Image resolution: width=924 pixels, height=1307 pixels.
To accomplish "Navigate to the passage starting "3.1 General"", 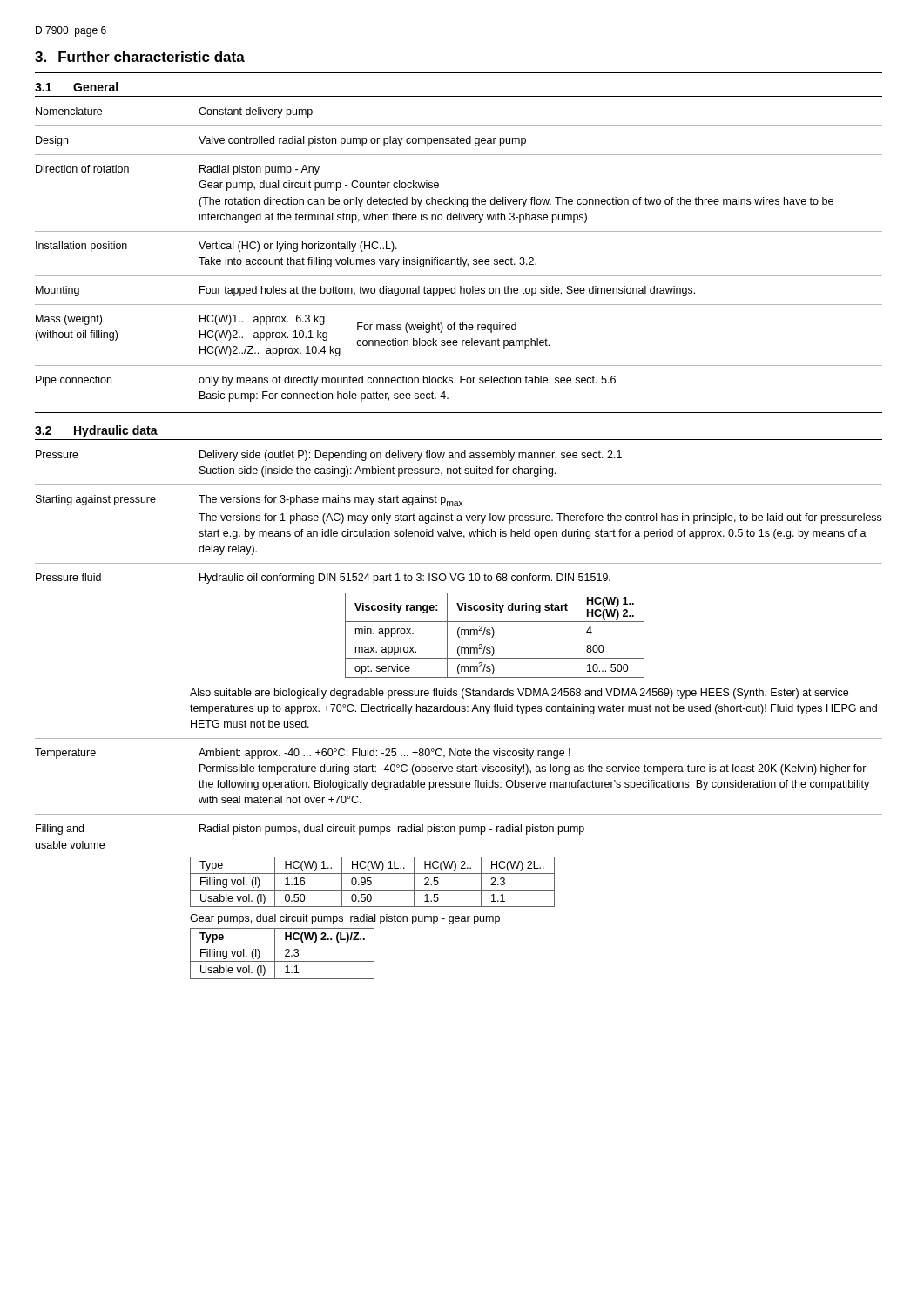I will [77, 87].
